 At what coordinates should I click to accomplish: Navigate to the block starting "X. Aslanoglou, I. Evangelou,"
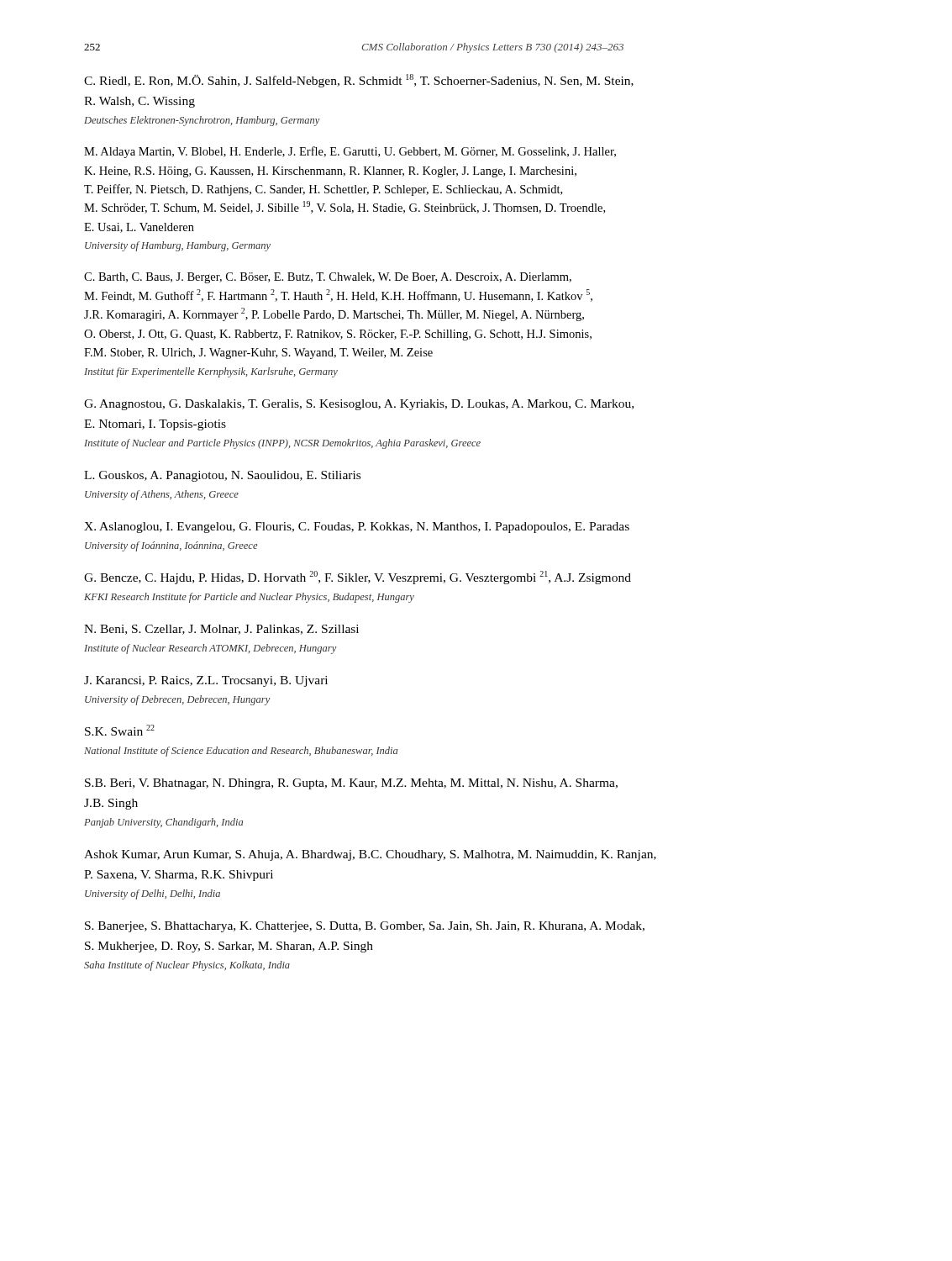click(357, 526)
